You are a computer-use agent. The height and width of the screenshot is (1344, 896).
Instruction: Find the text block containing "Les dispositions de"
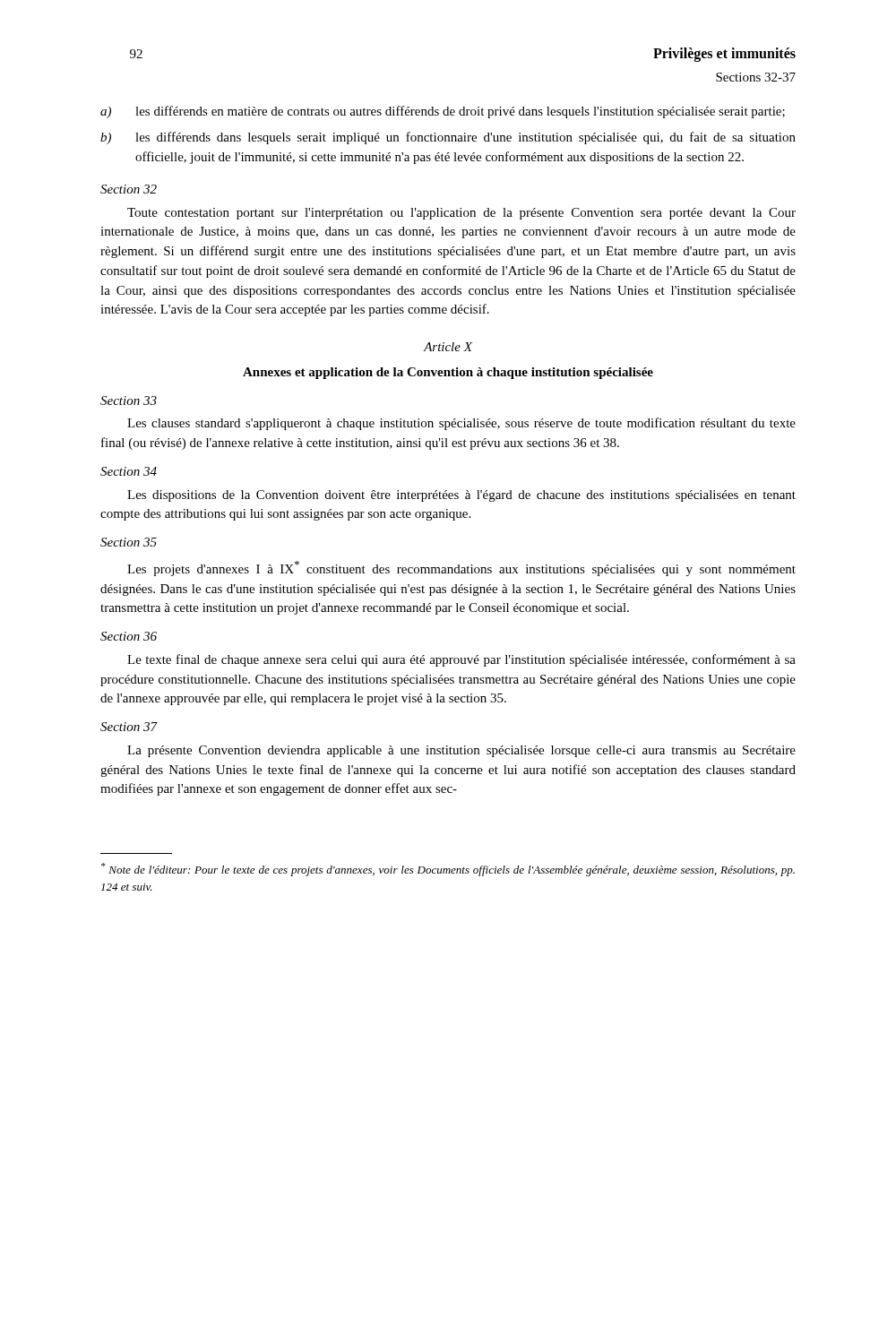tap(448, 504)
